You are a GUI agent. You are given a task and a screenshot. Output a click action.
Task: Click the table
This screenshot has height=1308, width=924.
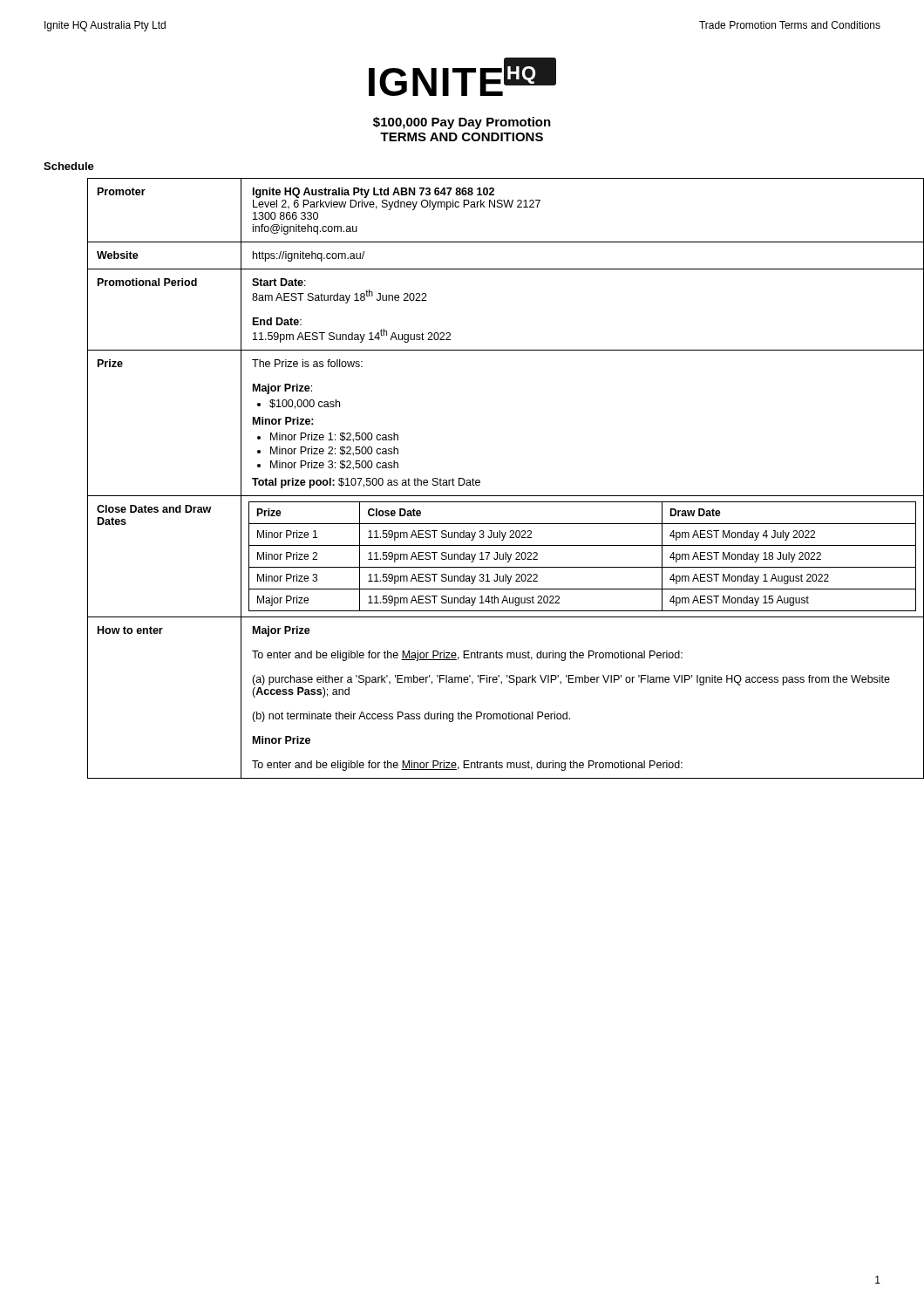462,478
